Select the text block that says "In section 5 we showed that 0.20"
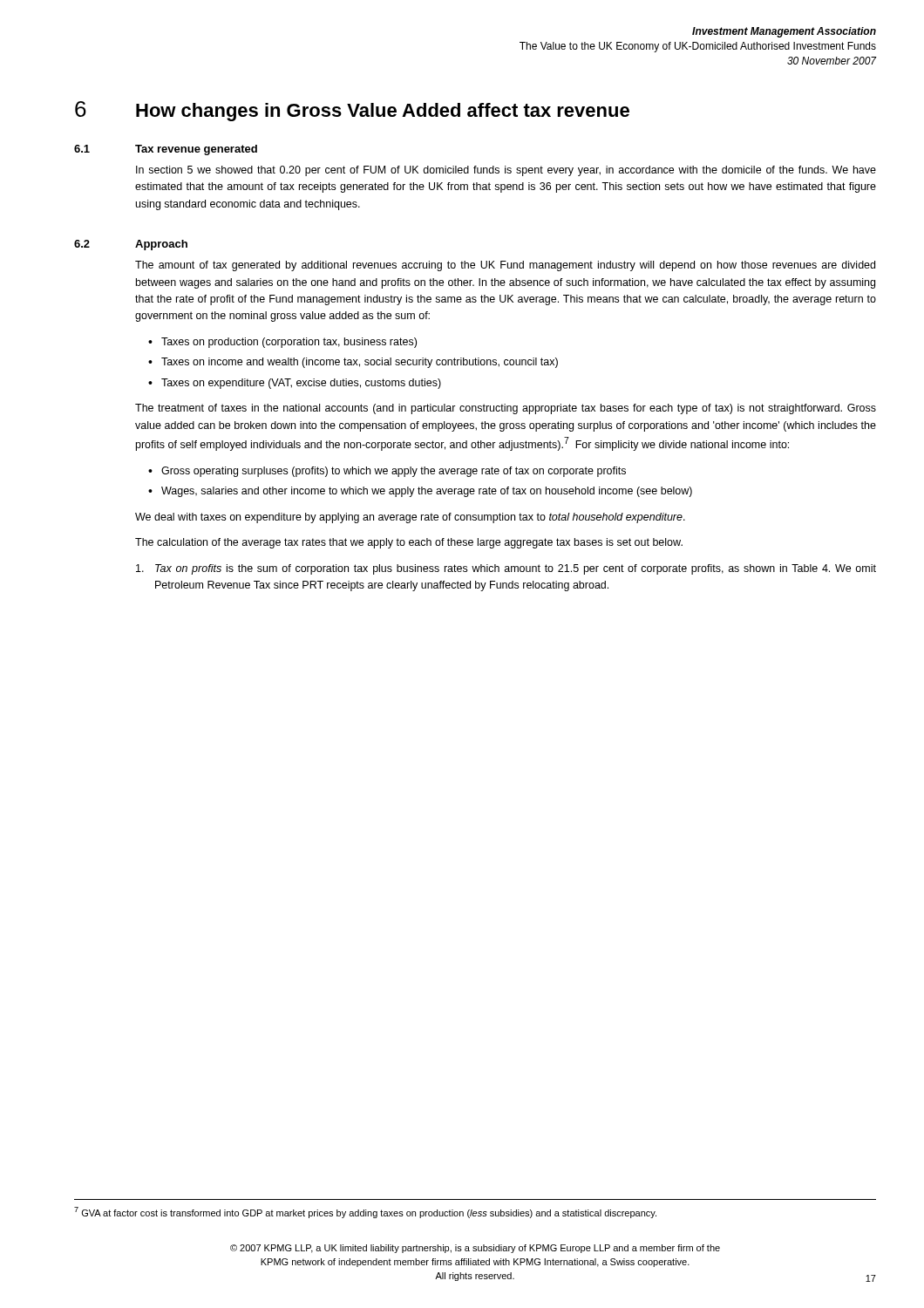924x1308 pixels. pos(506,187)
